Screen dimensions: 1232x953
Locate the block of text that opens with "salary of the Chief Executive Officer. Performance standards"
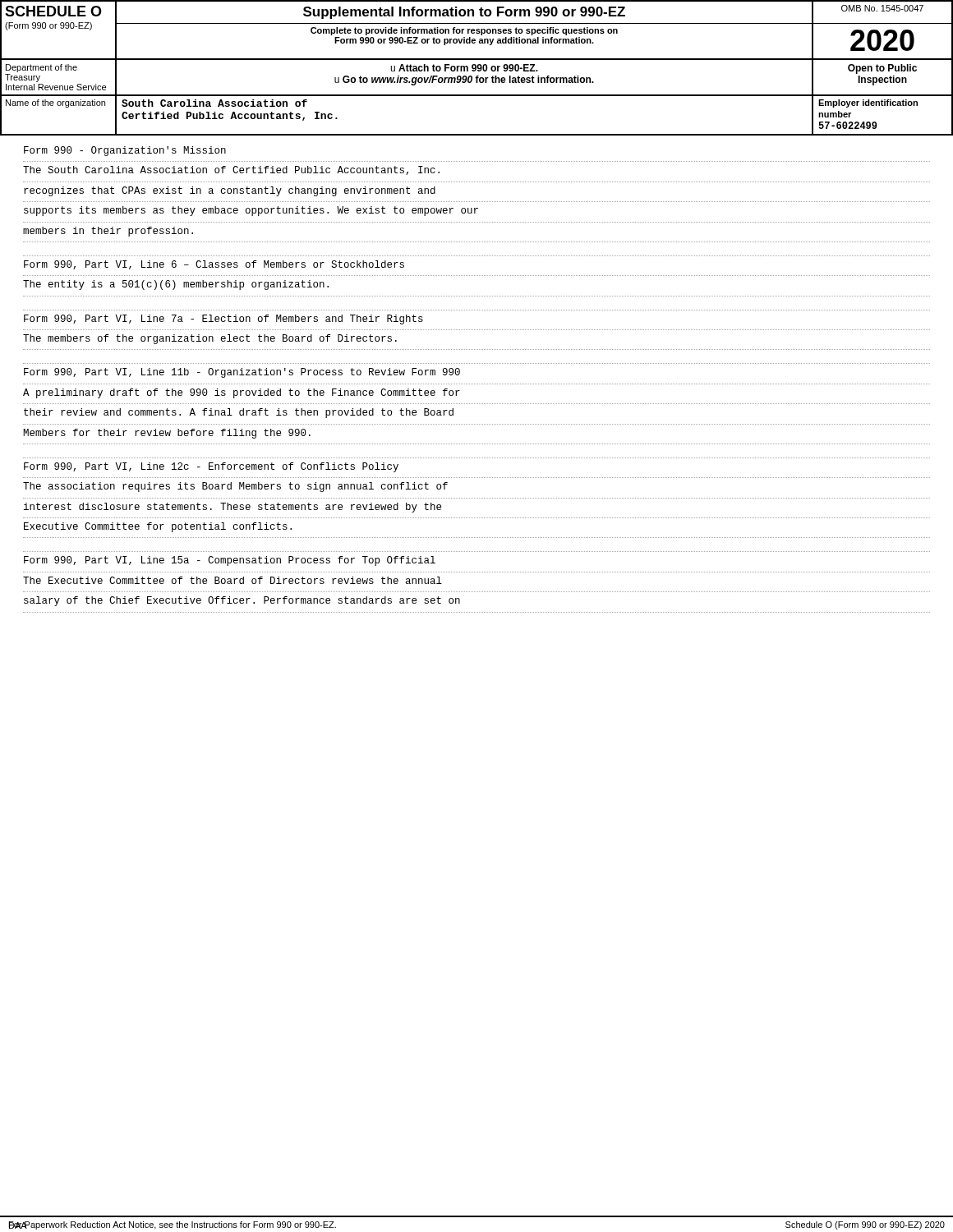point(476,602)
